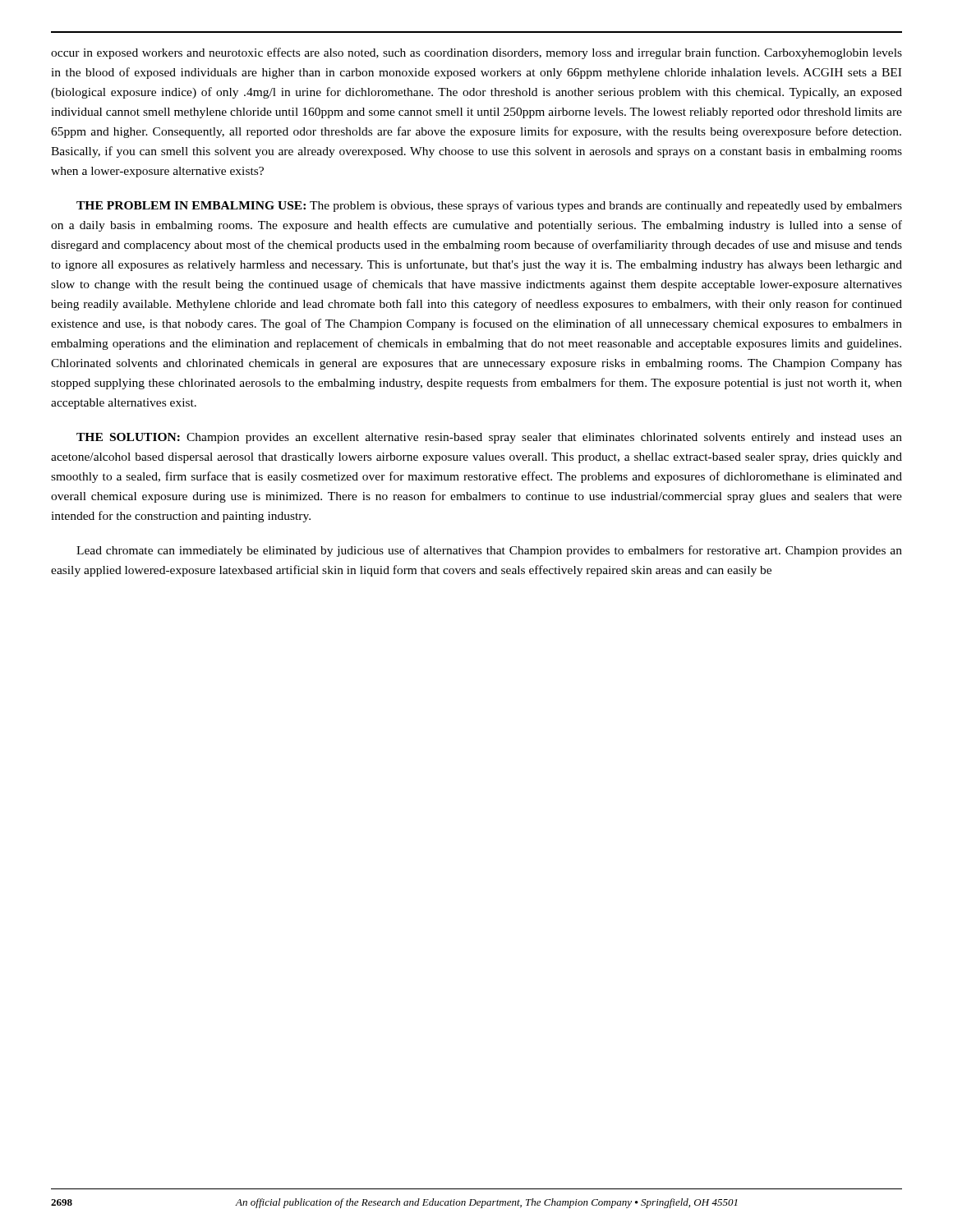Click the passage that begins "occur in exposed workers and"

pyautogui.click(x=476, y=112)
